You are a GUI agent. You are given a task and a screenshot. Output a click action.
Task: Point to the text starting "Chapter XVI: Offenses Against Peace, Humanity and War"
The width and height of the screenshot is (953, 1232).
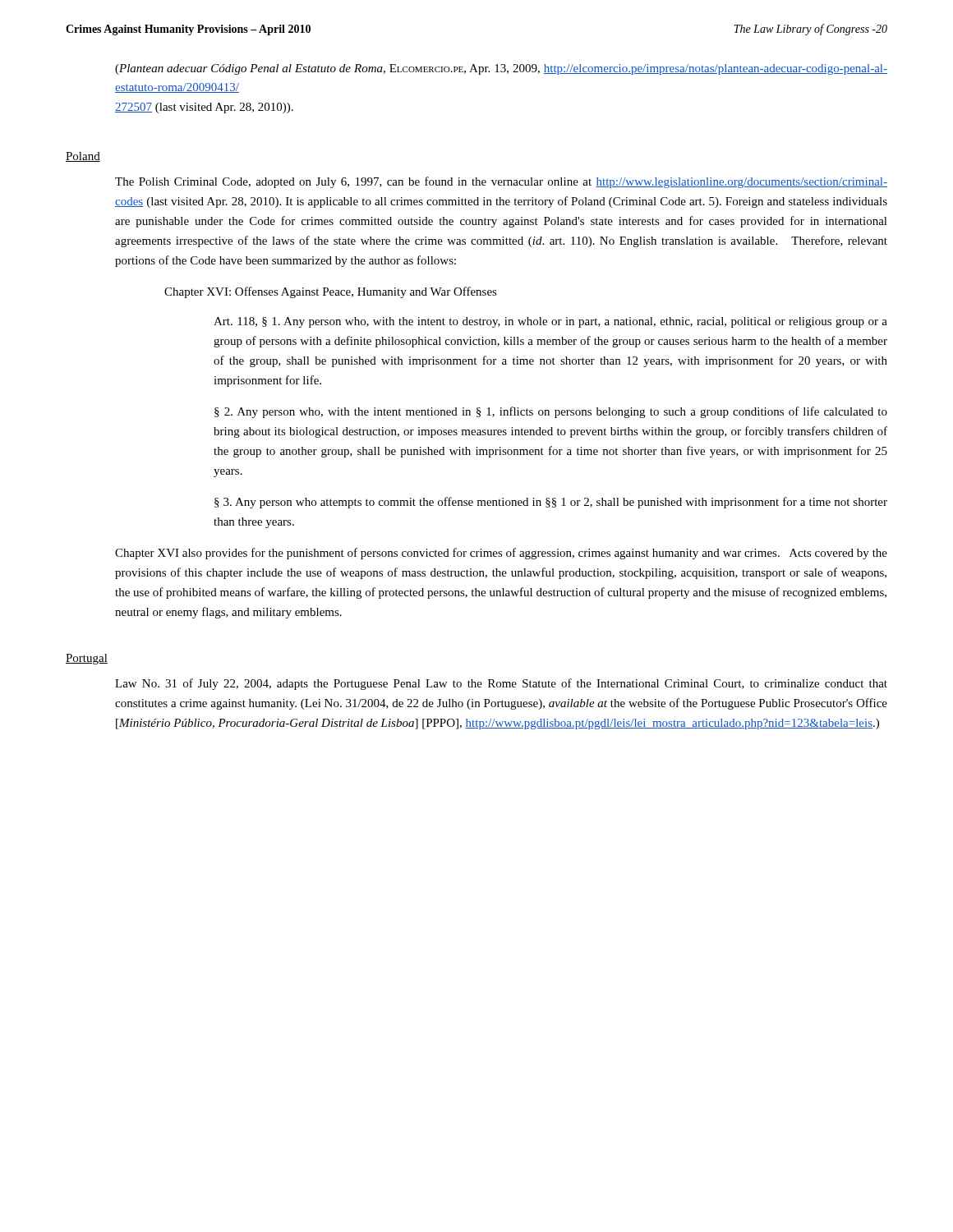click(331, 291)
